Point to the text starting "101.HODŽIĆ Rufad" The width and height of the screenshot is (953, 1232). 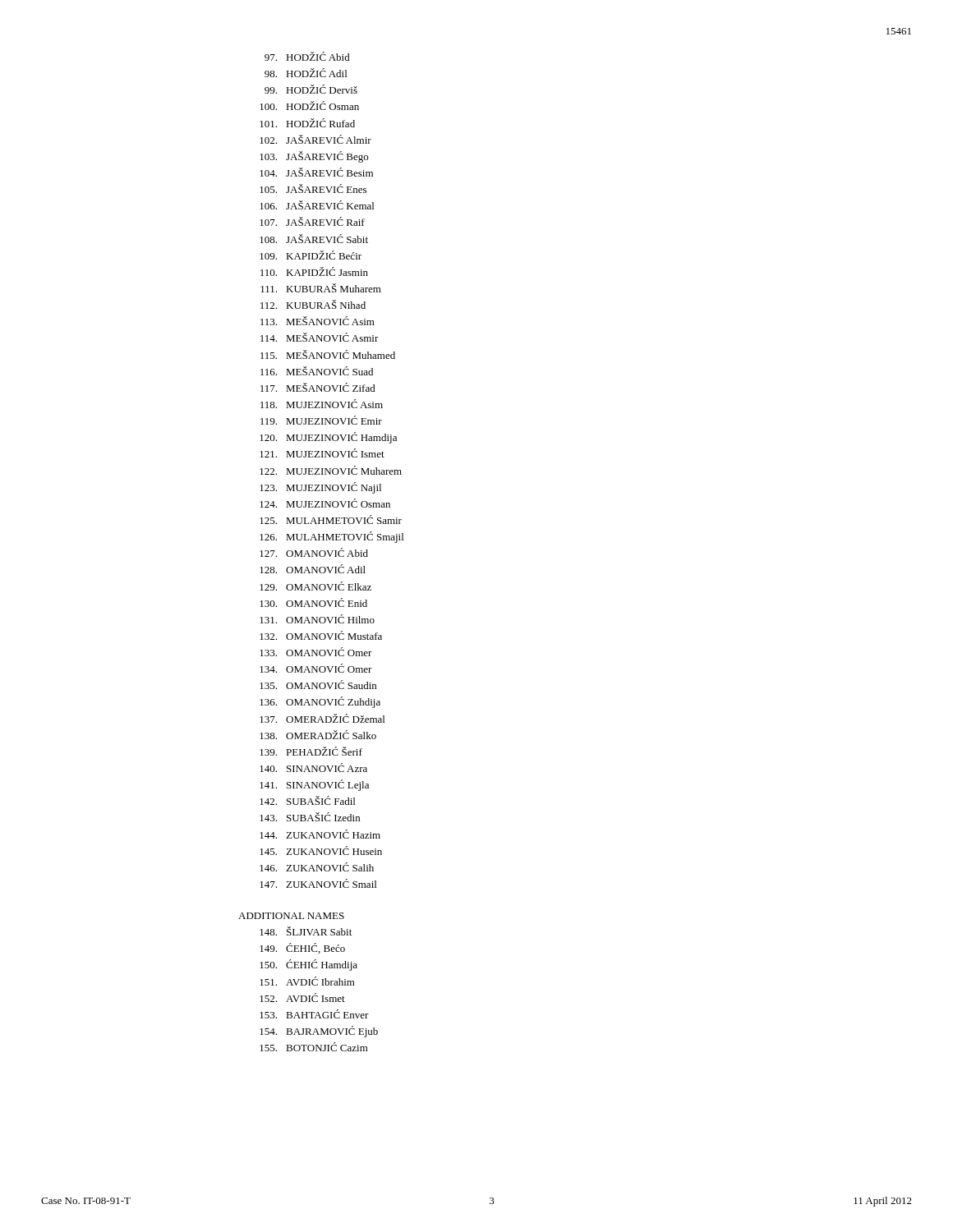307,123
